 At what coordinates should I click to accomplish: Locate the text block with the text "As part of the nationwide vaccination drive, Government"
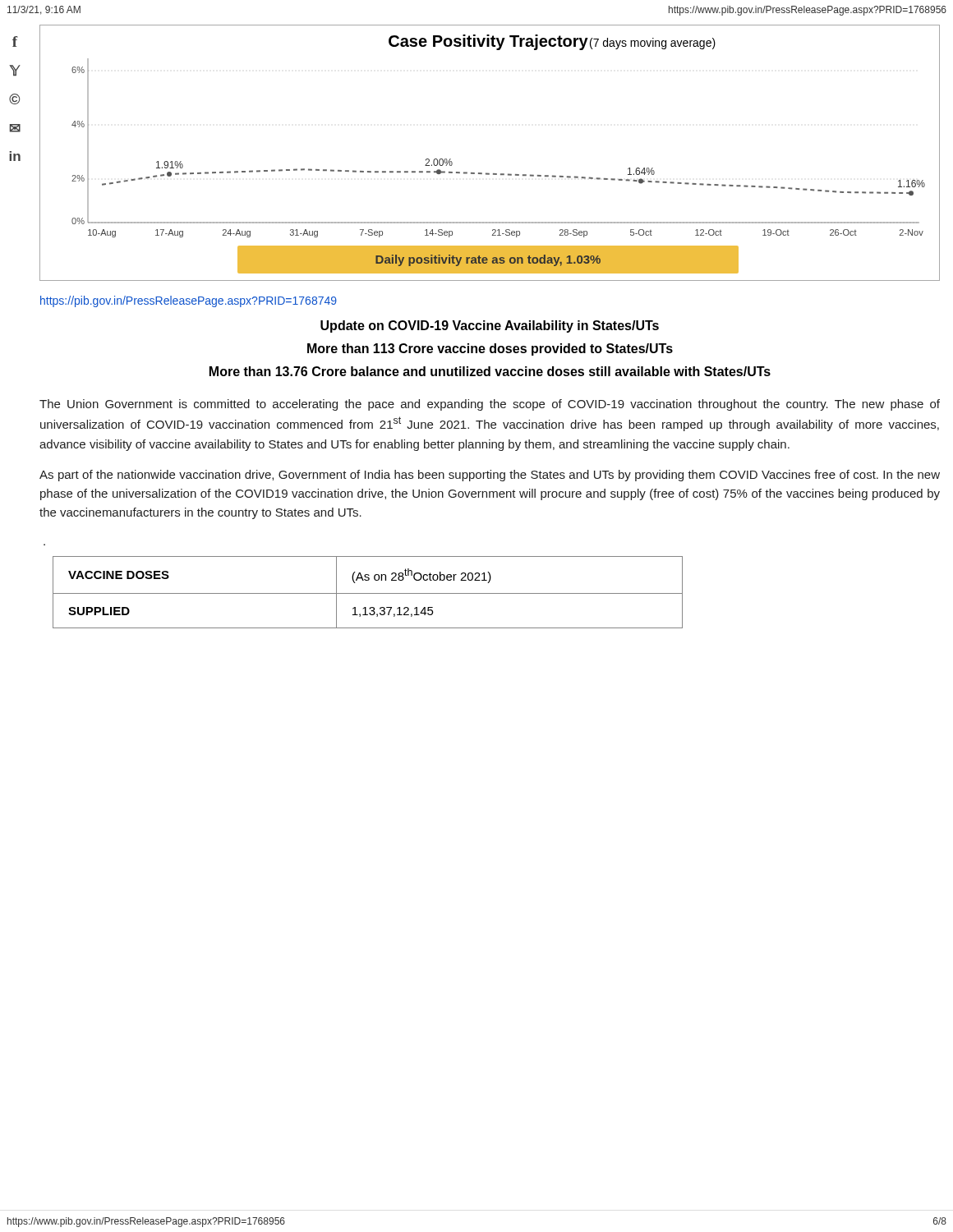(490, 493)
